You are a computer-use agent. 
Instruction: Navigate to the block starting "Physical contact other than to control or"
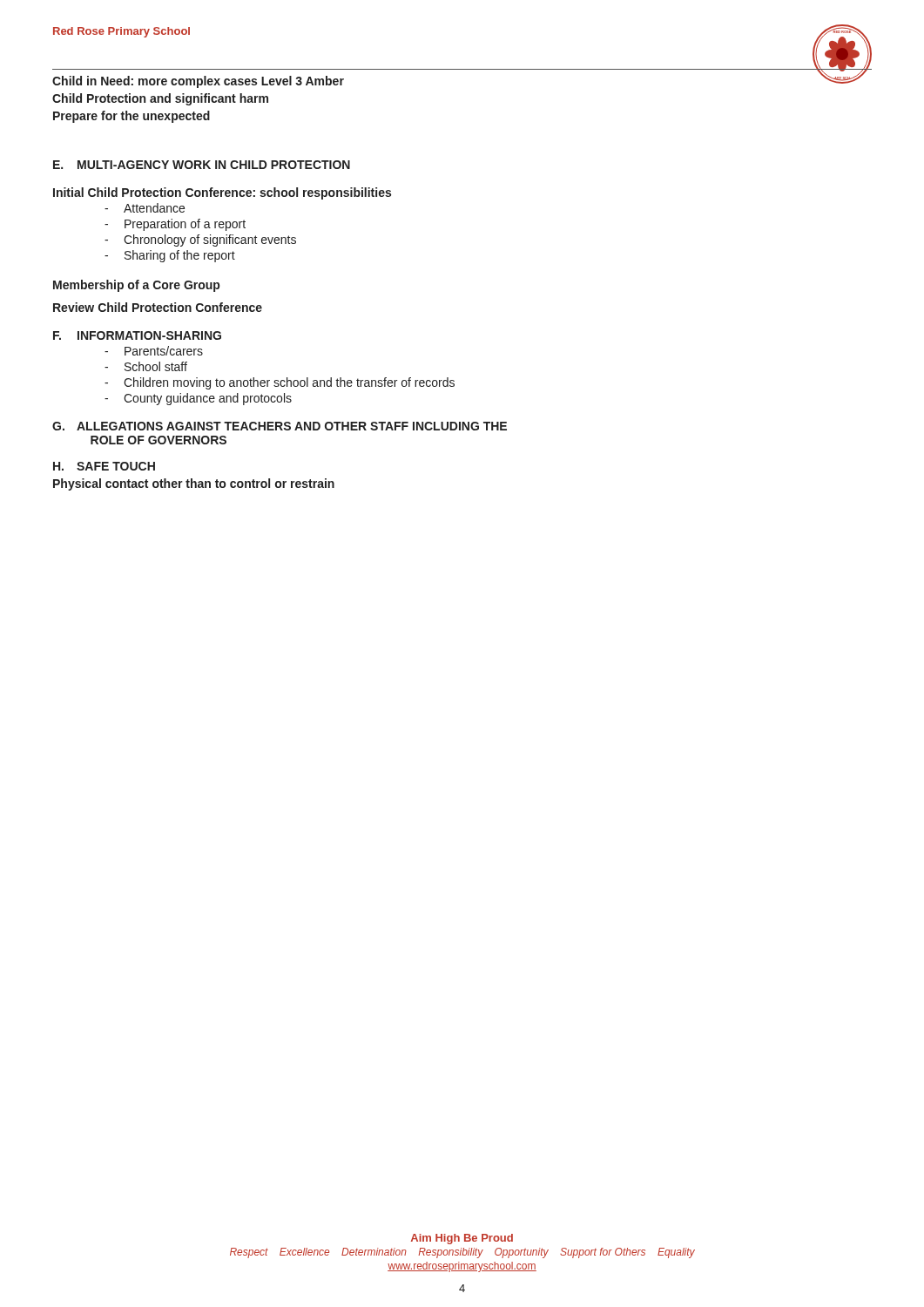194,484
